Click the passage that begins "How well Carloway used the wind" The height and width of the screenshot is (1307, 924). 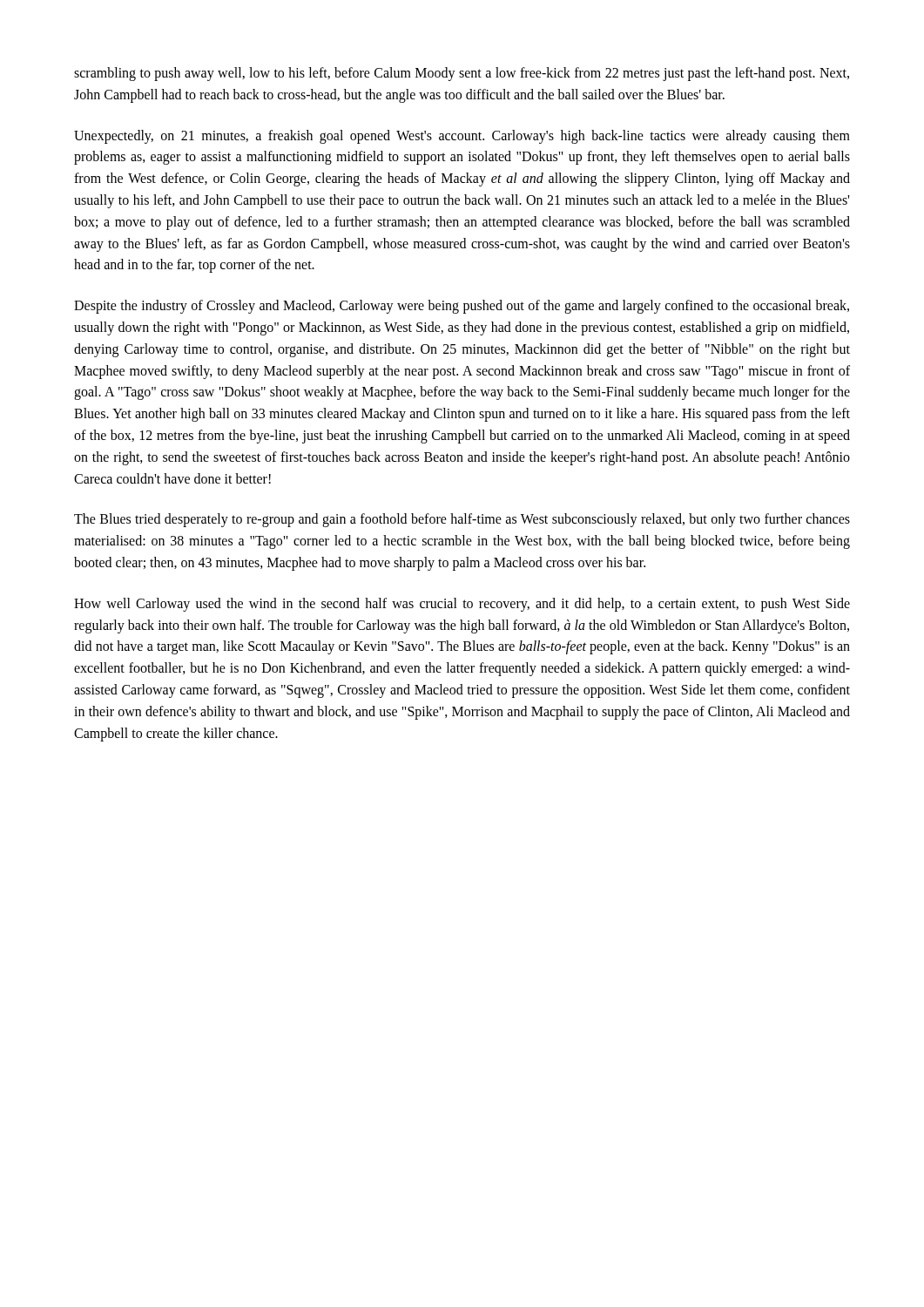click(462, 668)
